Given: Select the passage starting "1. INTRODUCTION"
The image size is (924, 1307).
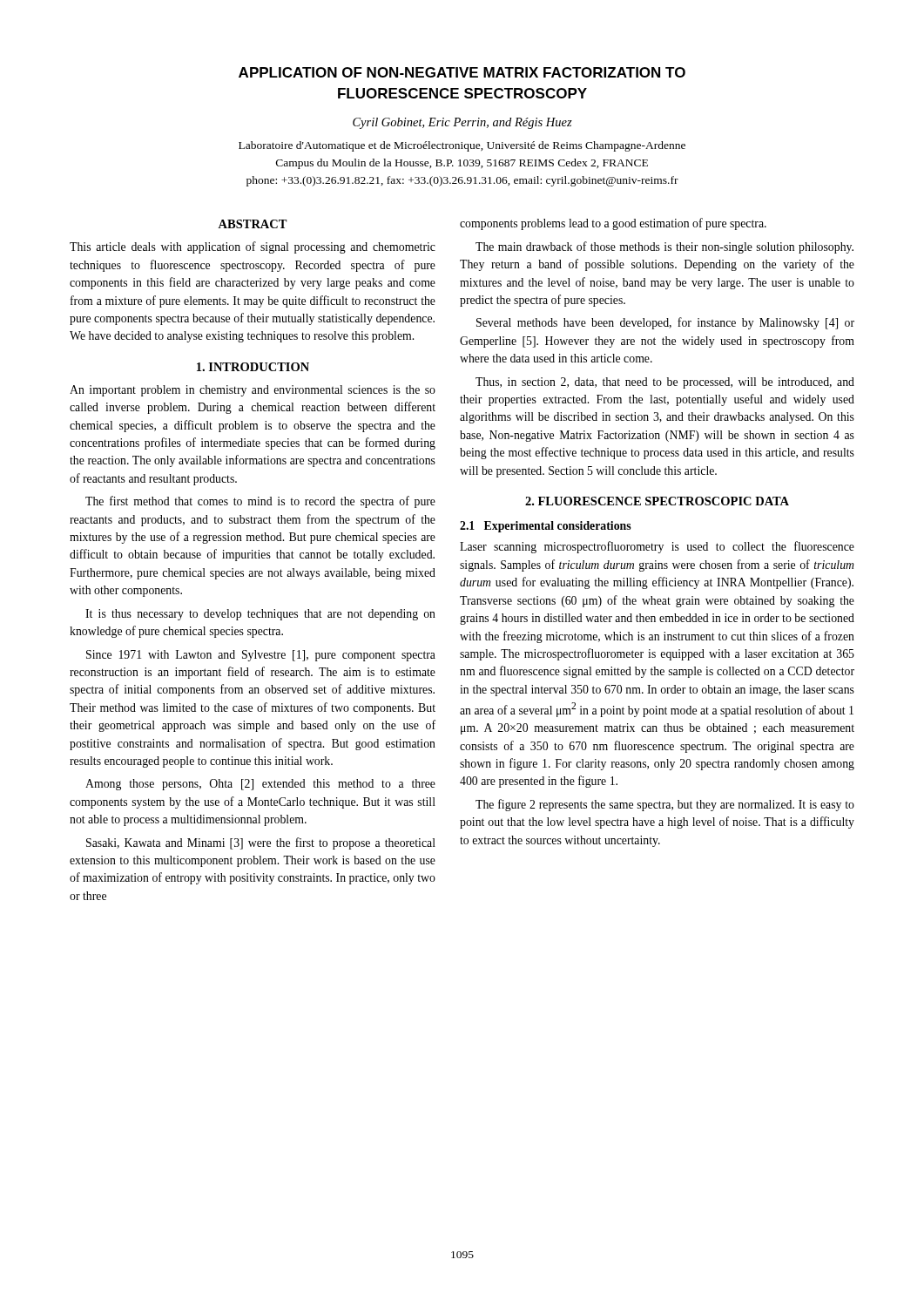Looking at the screenshot, I should click(x=253, y=367).
